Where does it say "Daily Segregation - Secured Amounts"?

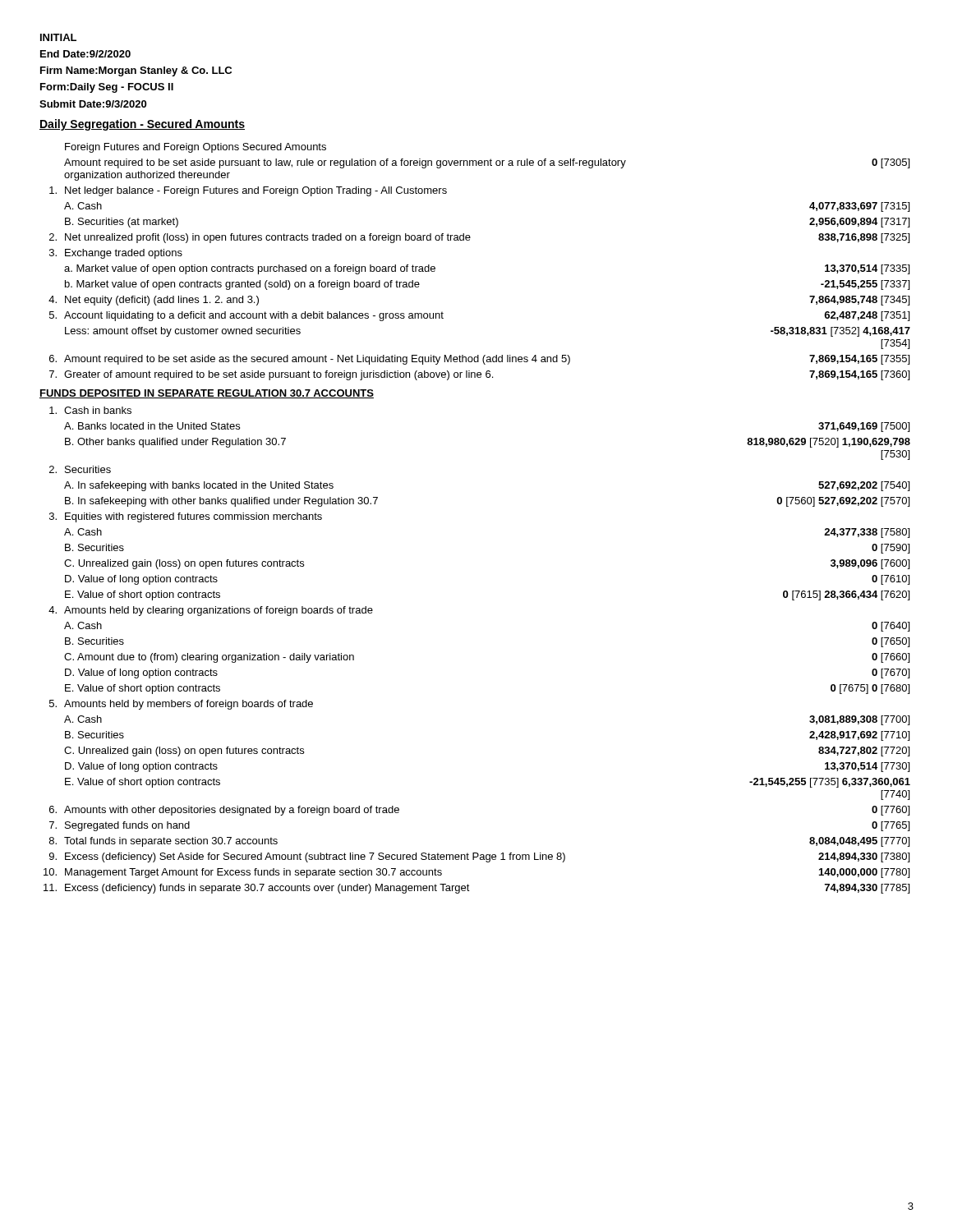tap(142, 124)
